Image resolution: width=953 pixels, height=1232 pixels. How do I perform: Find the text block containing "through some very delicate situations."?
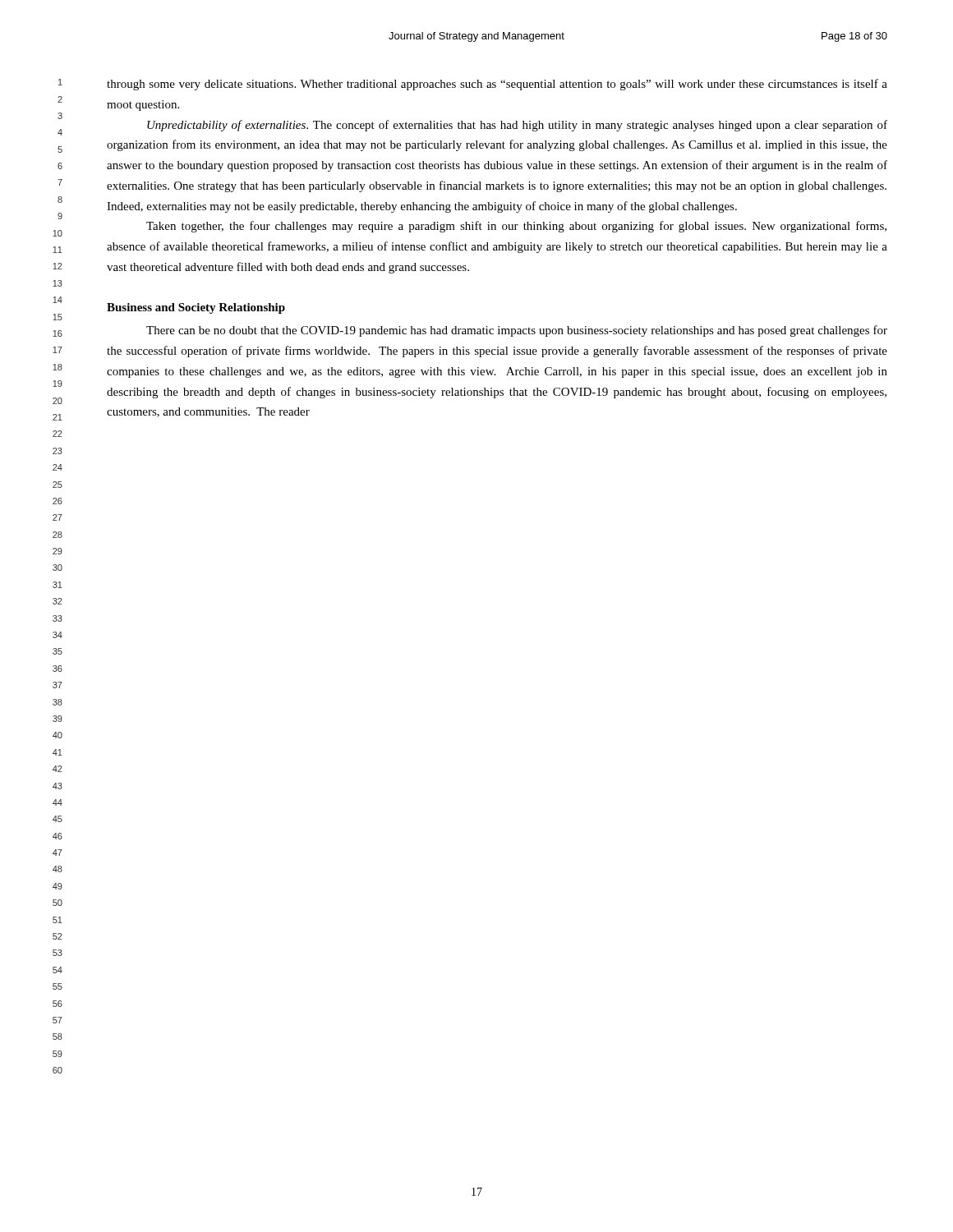(497, 94)
